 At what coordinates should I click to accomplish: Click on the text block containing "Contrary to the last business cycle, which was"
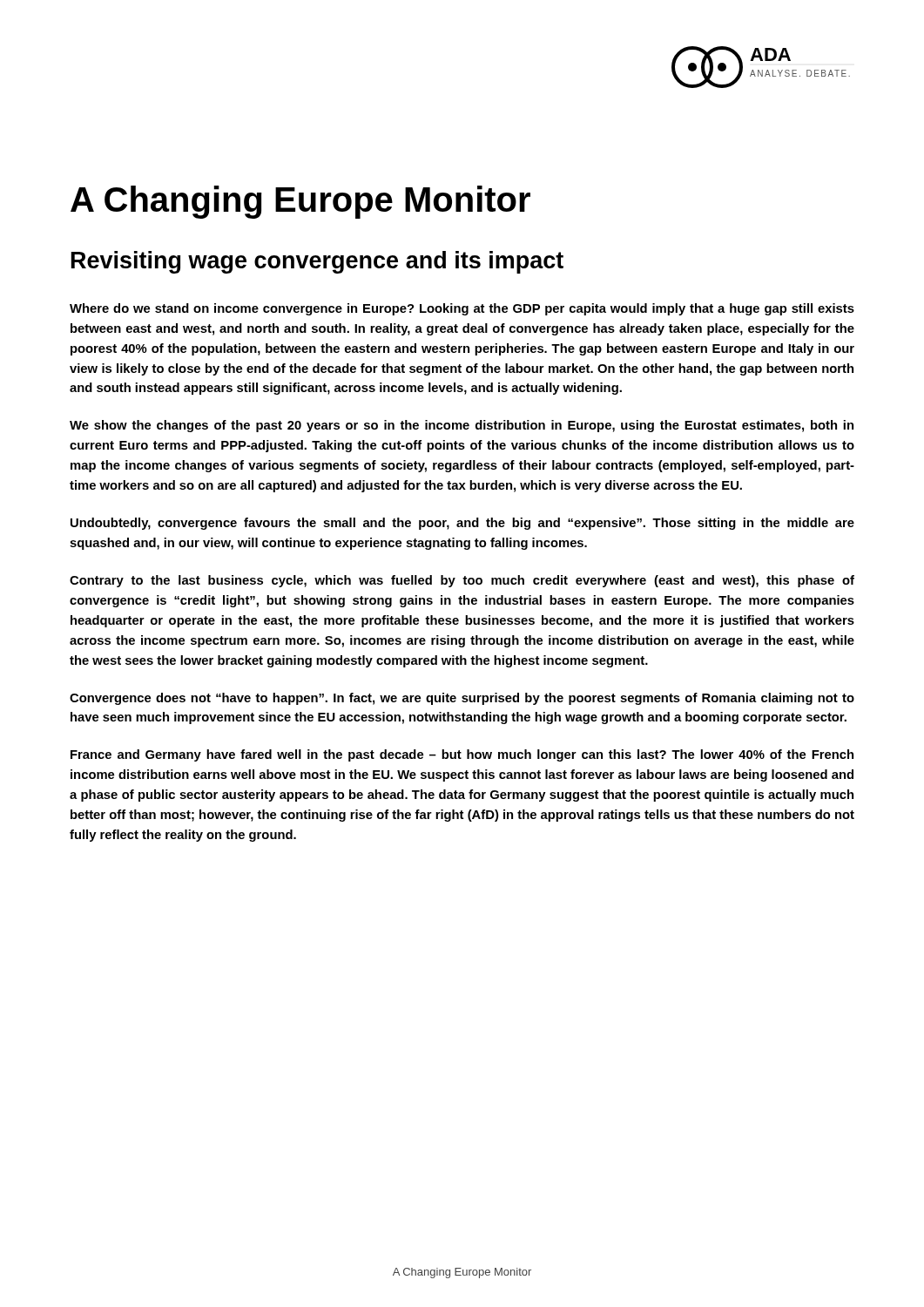462,621
